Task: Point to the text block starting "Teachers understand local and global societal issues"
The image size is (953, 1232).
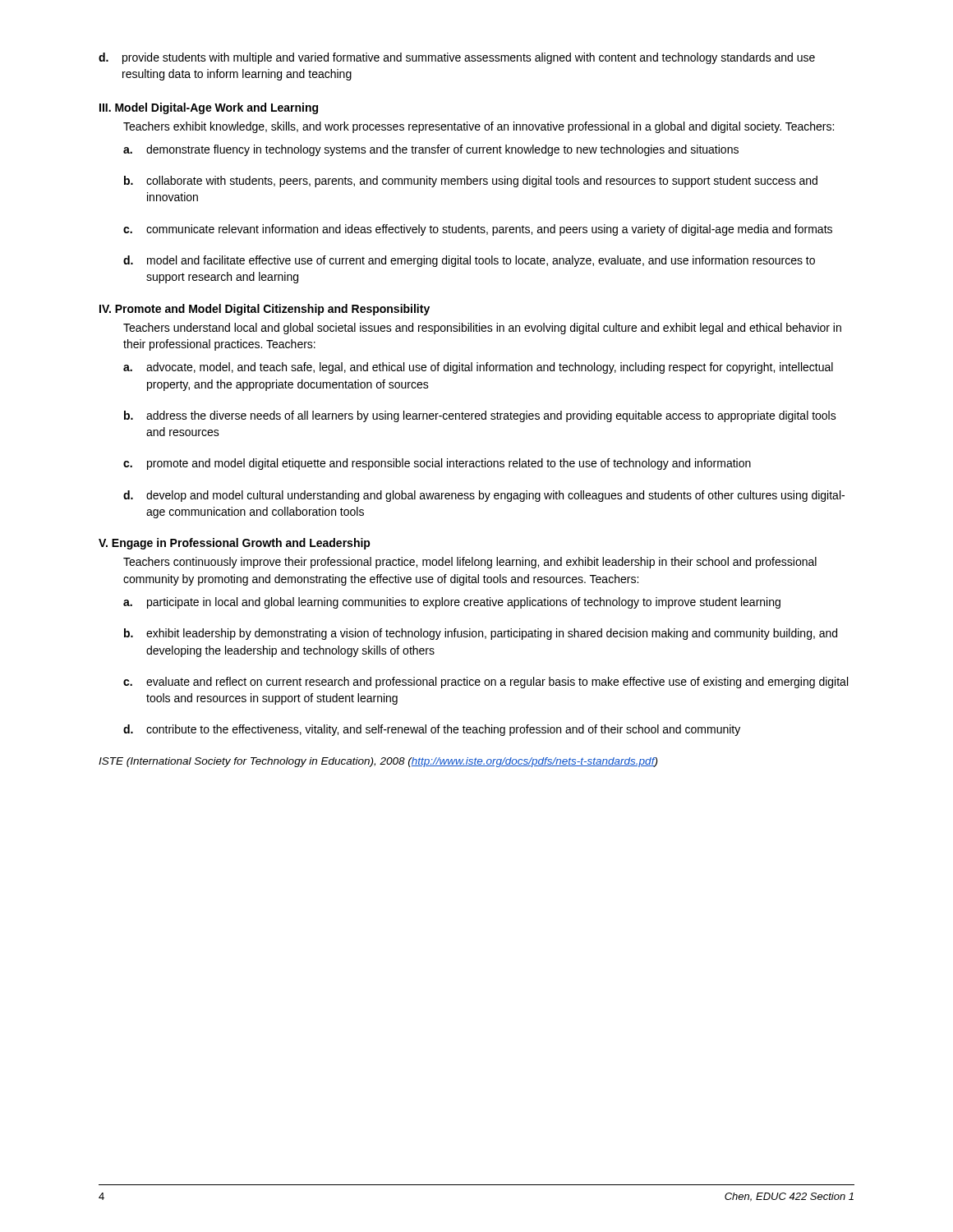Action: click(x=483, y=336)
